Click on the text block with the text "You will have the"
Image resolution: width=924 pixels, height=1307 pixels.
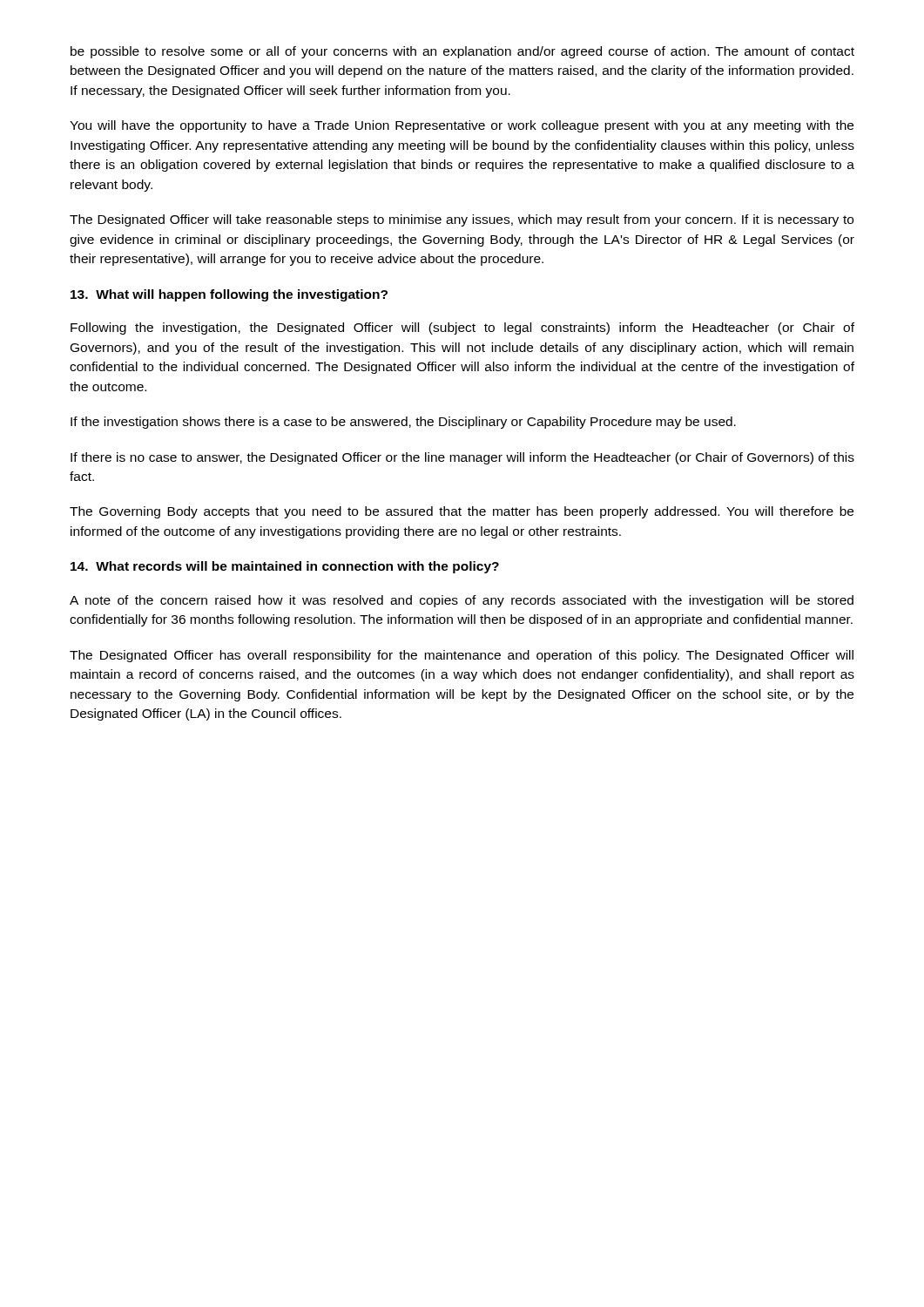[x=462, y=155]
